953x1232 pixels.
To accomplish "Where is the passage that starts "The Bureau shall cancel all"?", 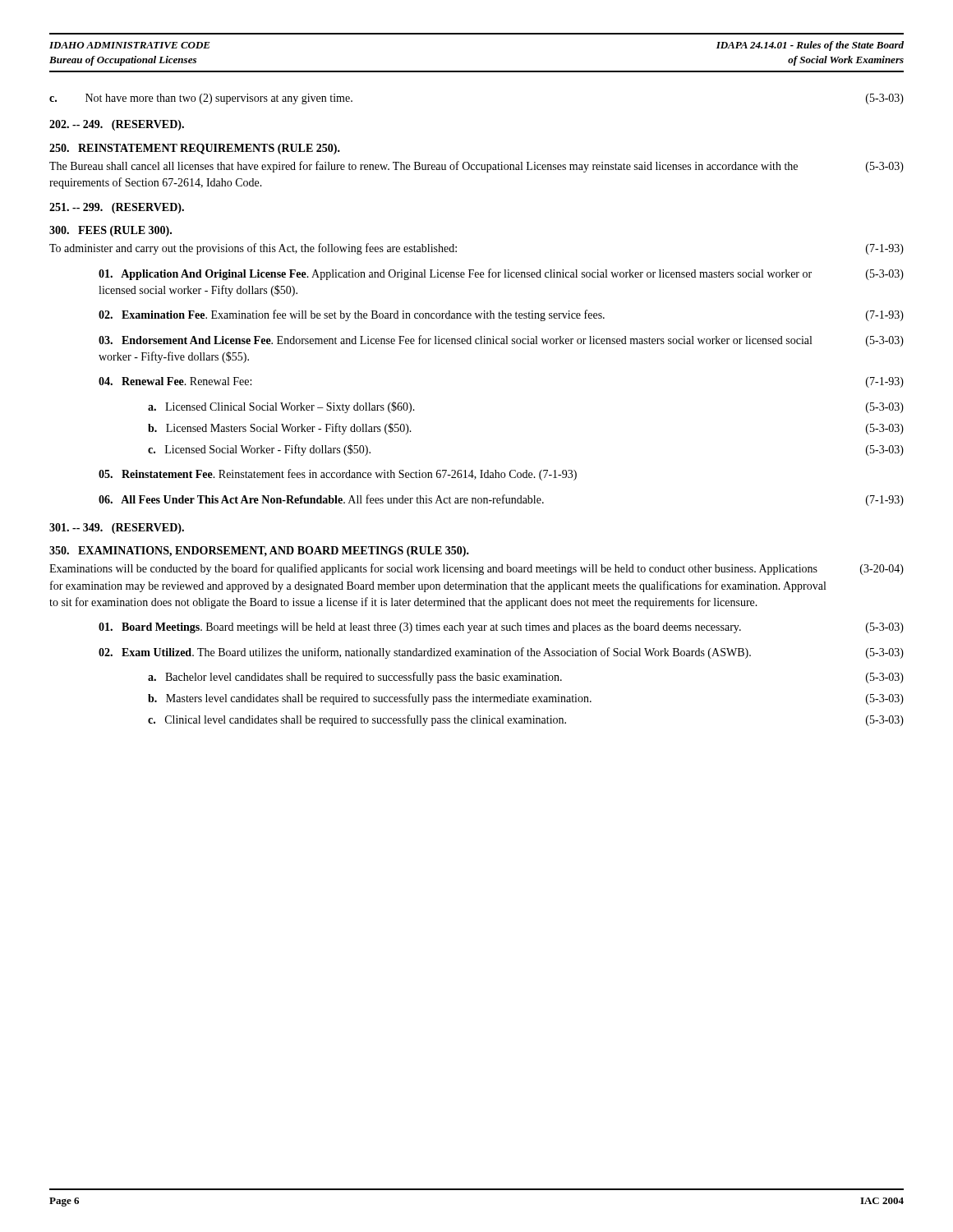I will click(476, 175).
